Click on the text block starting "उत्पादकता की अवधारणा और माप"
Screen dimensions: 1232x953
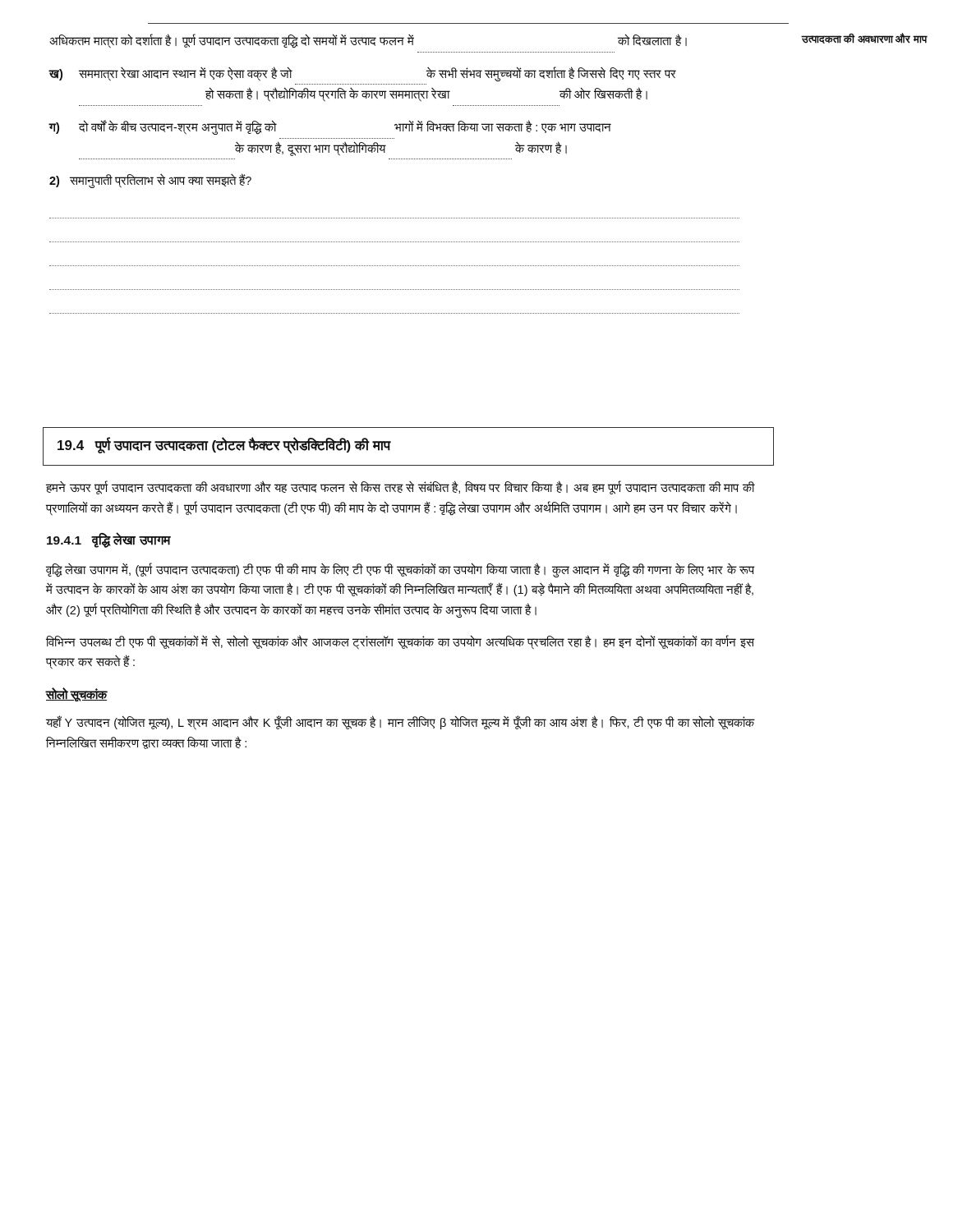[864, 39]
